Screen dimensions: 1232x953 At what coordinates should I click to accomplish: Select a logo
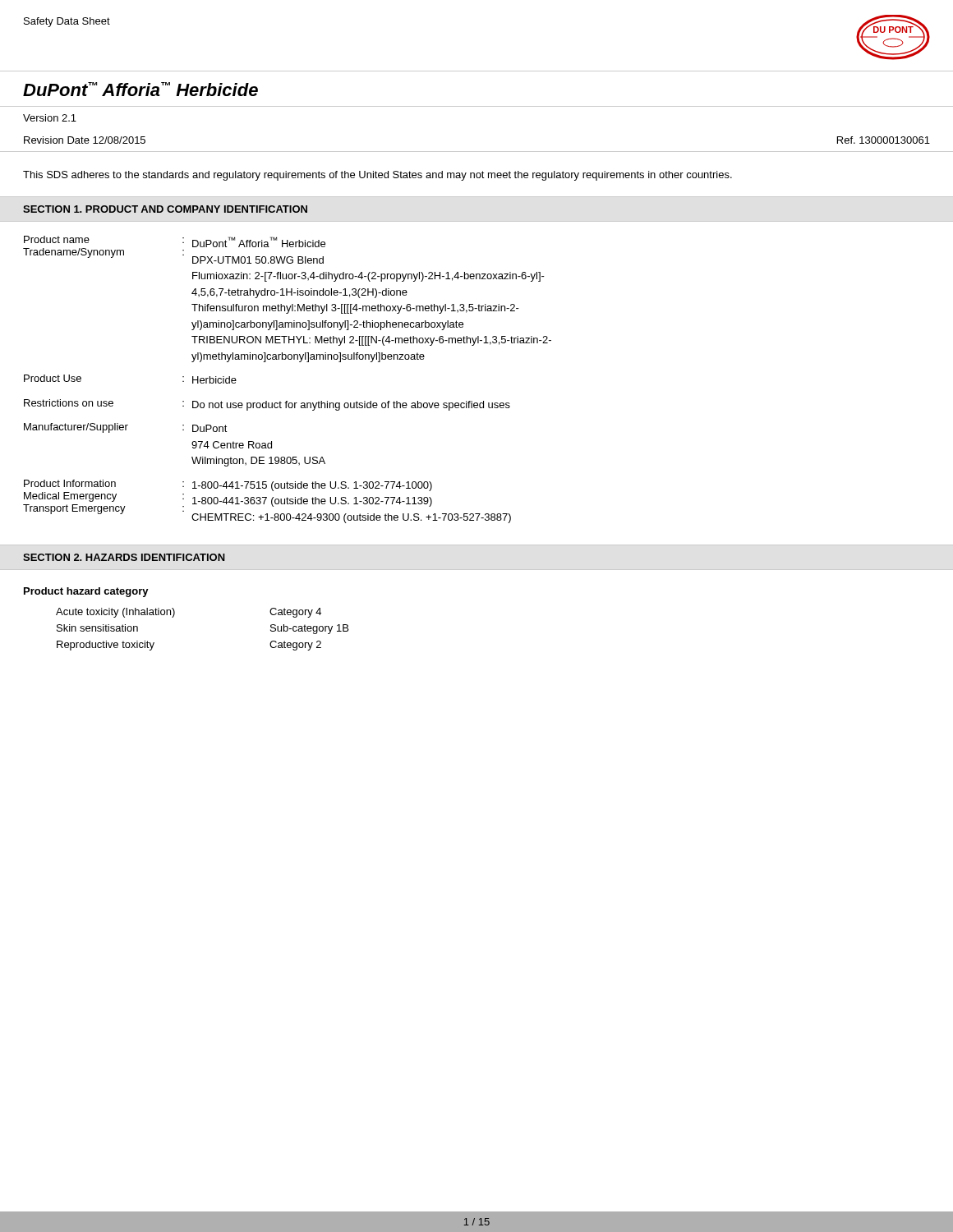tap(893, 39)
